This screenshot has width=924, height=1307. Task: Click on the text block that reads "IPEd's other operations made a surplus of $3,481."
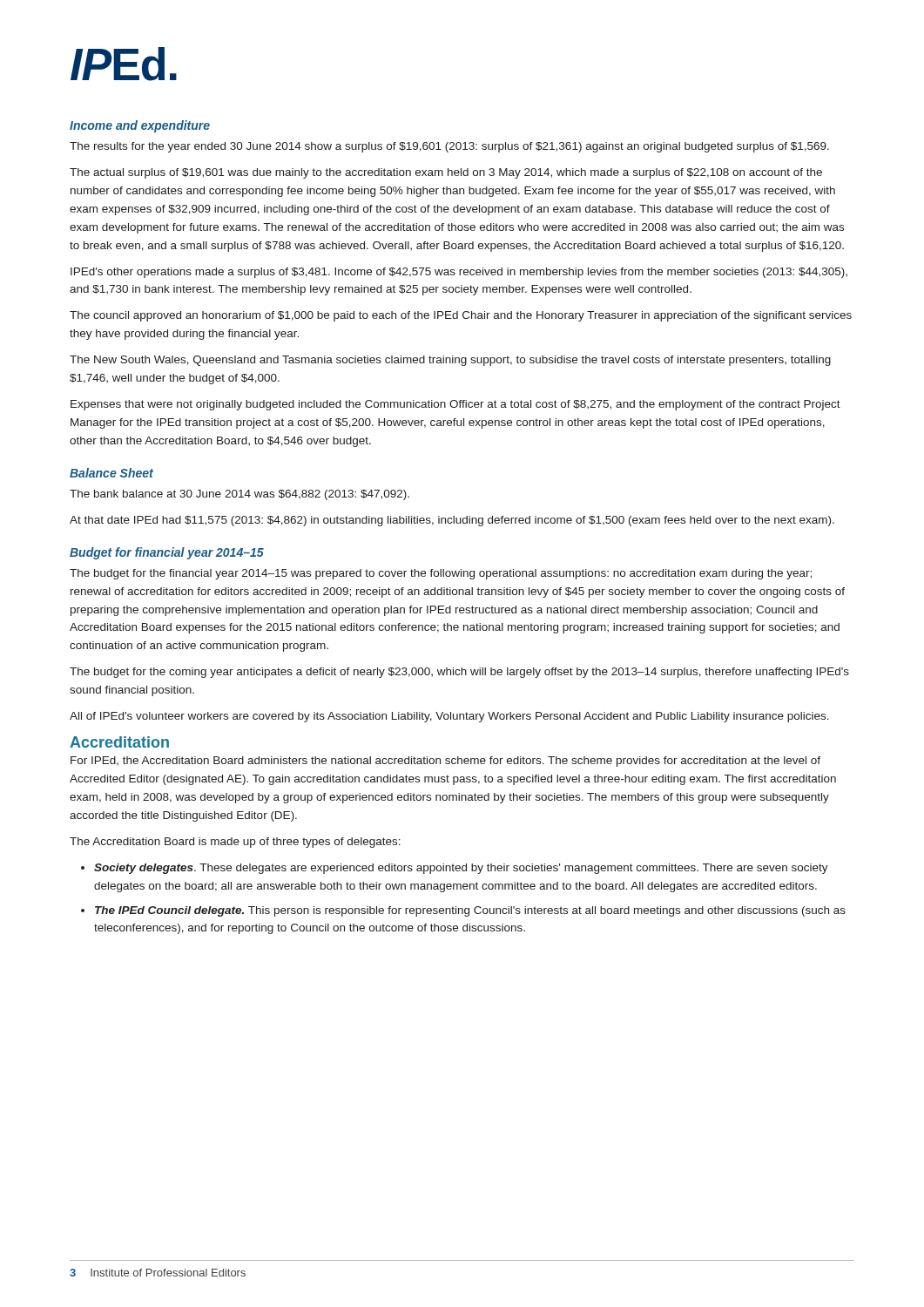point(459,280)
